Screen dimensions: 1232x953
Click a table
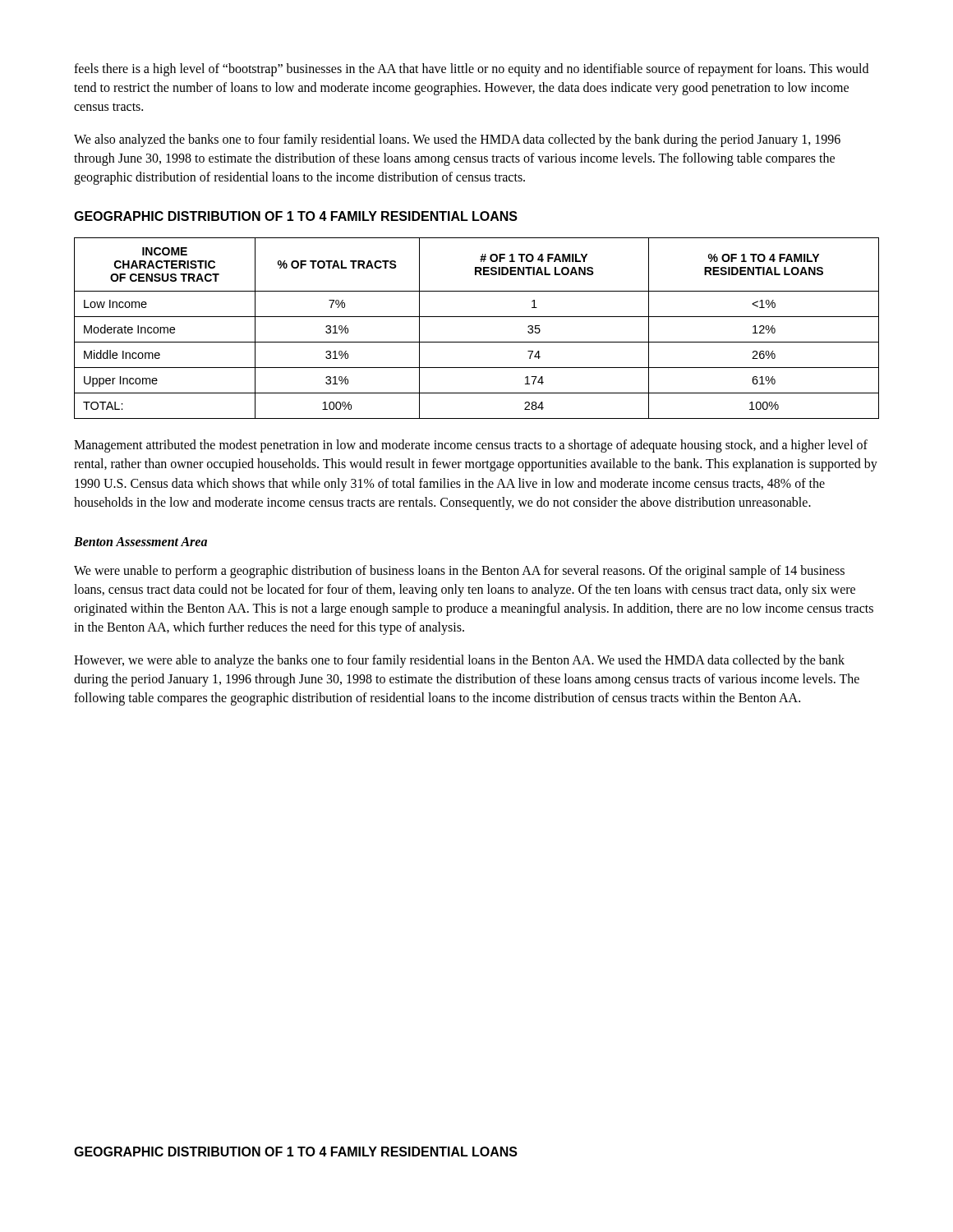point(476,328)
